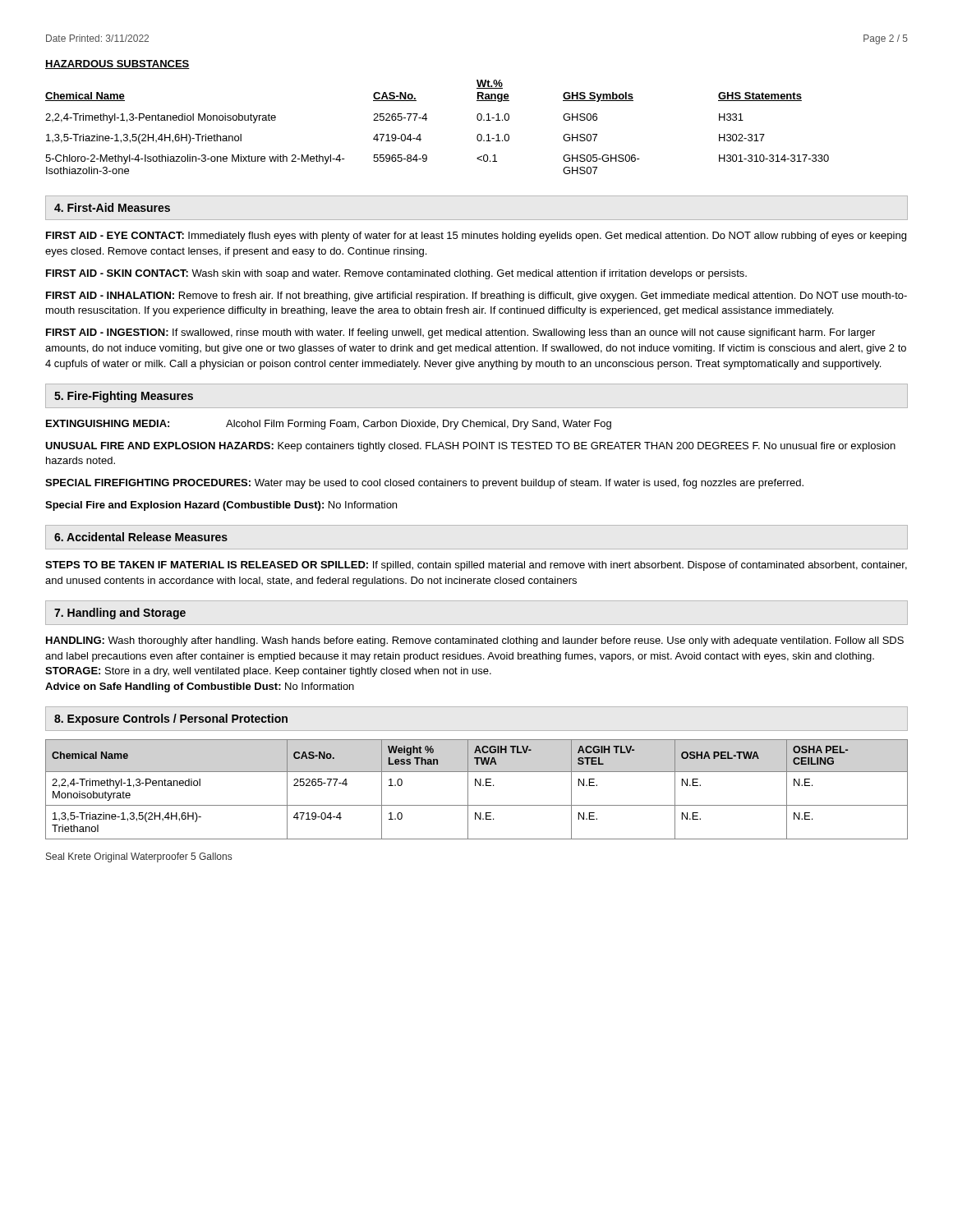Point to the block starting "FIRST AID - SKIN CONTACT:"

396,273
